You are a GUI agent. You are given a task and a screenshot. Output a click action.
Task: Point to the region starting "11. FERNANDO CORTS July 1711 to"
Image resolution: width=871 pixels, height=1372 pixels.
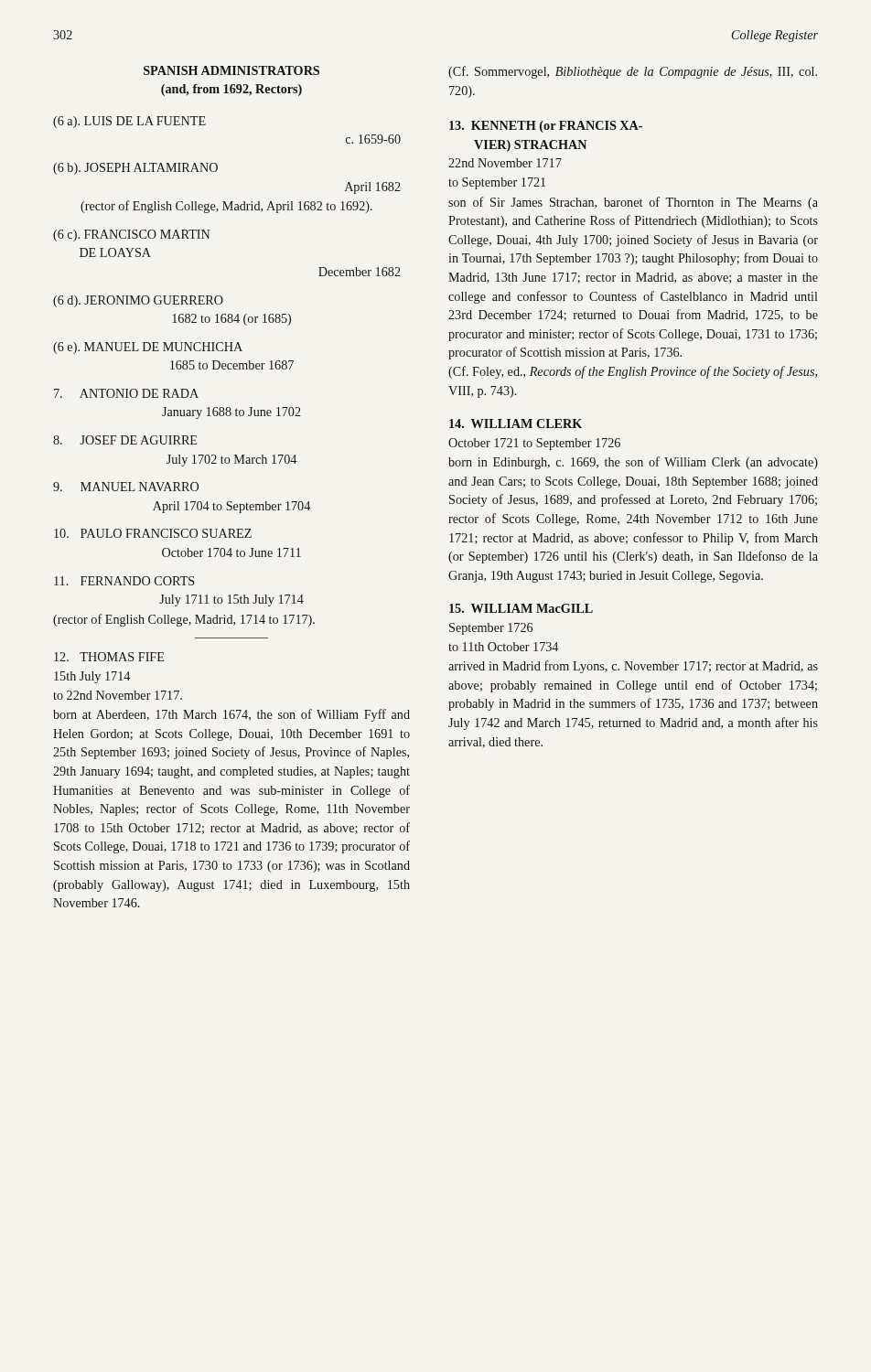point(231,600)
